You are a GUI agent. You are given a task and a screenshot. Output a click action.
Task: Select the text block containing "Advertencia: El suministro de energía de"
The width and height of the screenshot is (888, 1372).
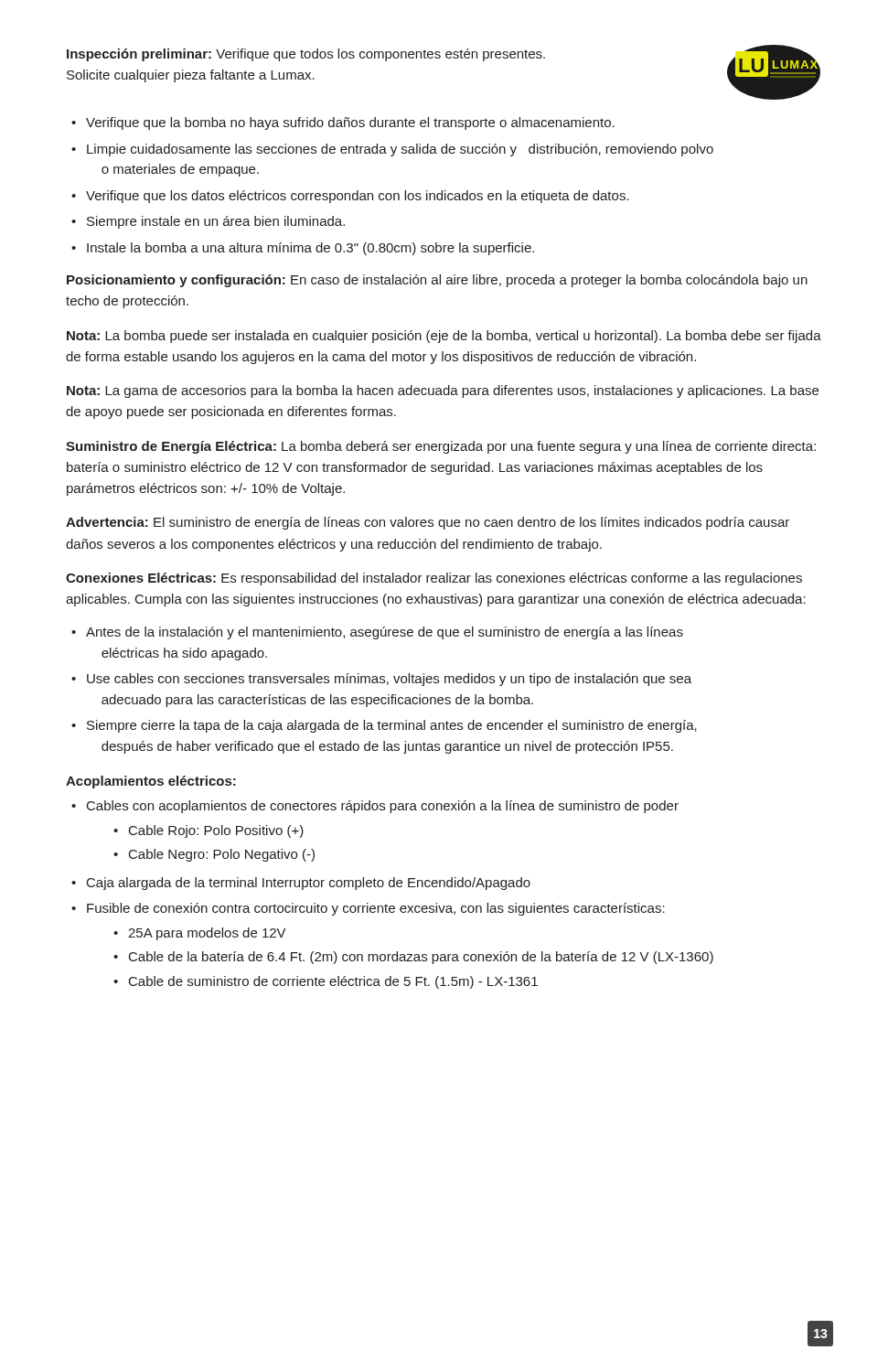pyautogui.click(x=428, y=533)
